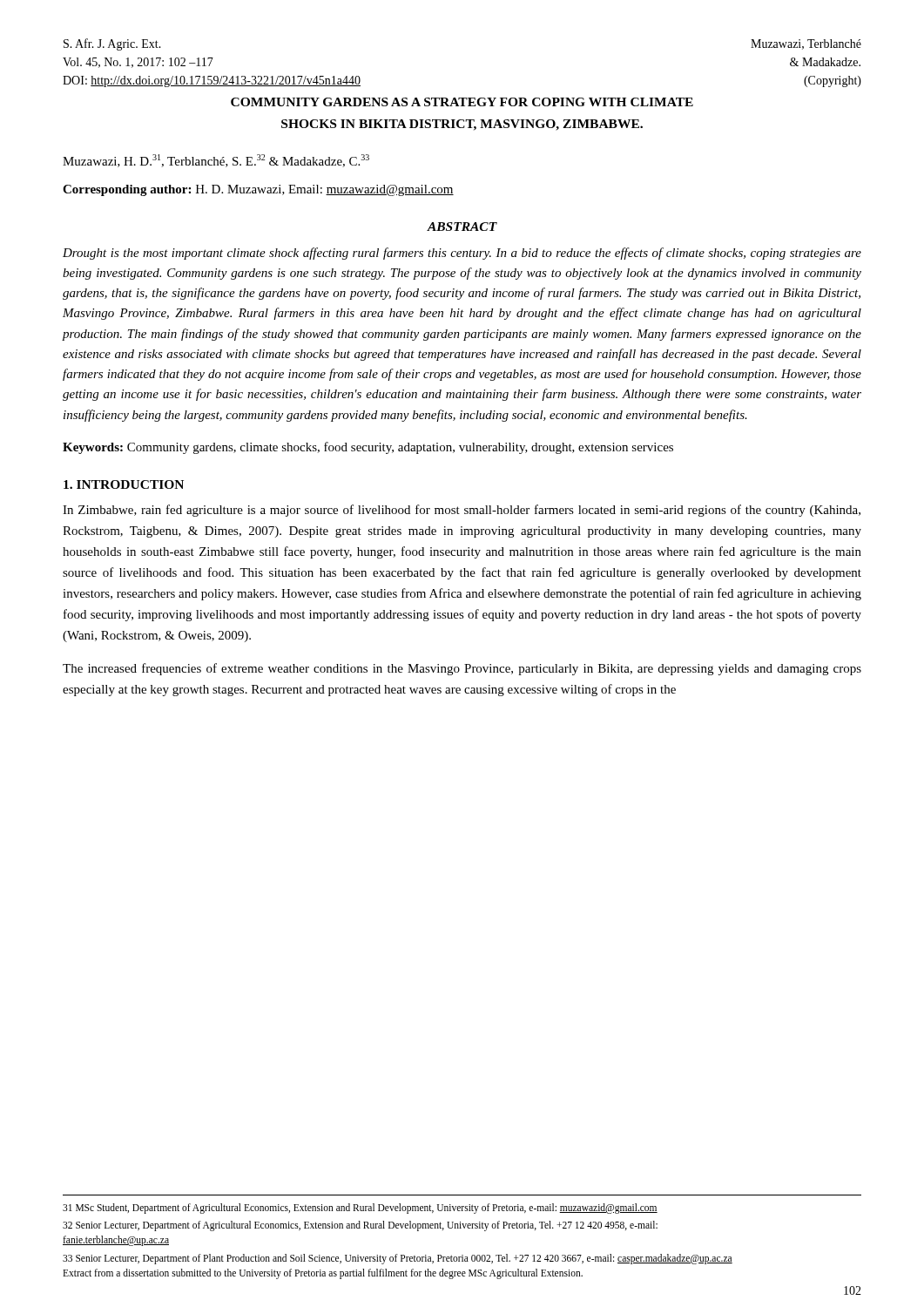924x1307 pixels.
Task: Locate the block of text that opens with "31 MSc Student, Department of Agricultural Economics,"
Action: 360,1207
